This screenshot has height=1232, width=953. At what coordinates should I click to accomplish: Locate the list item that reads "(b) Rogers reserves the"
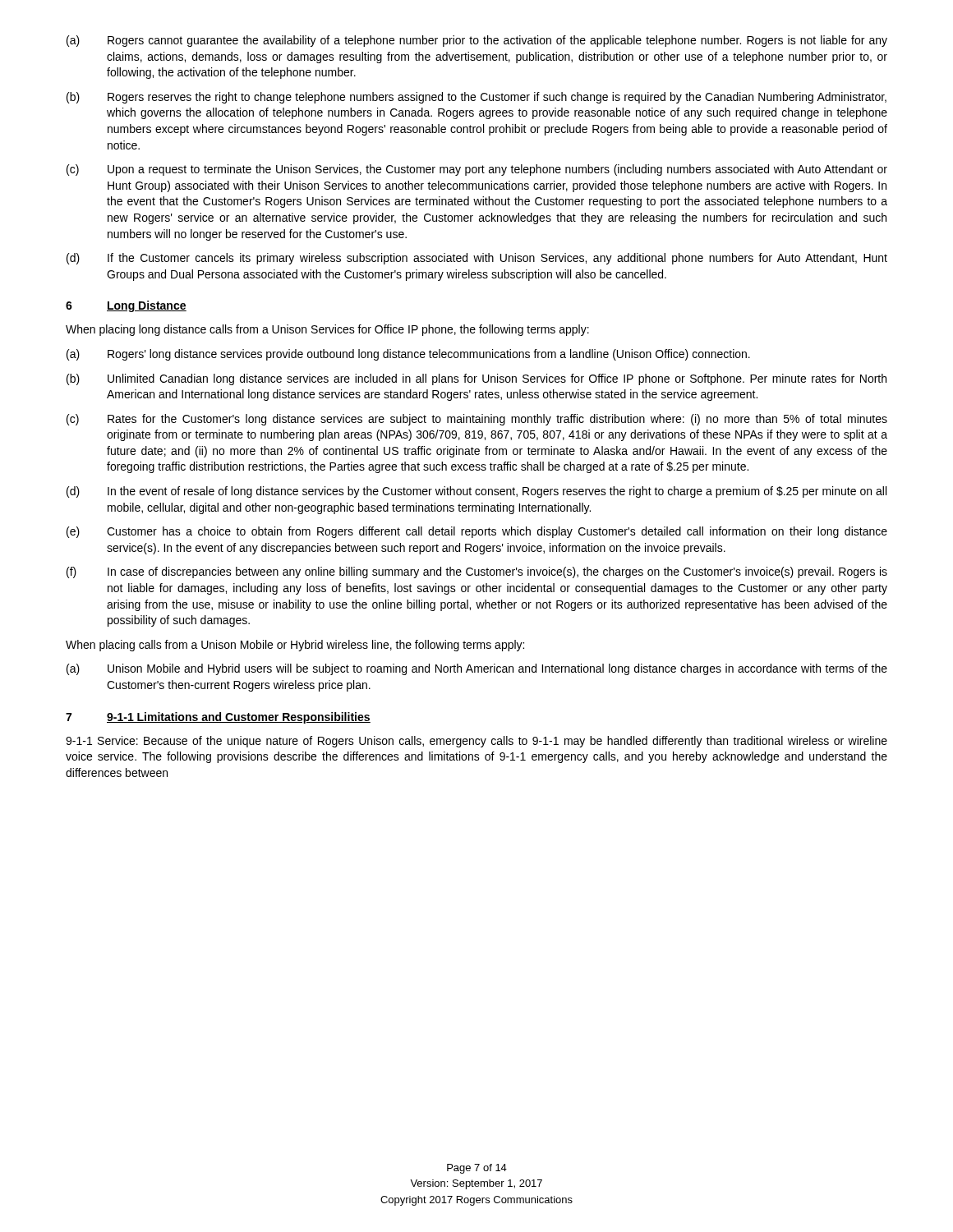click(x=476, y=122)
